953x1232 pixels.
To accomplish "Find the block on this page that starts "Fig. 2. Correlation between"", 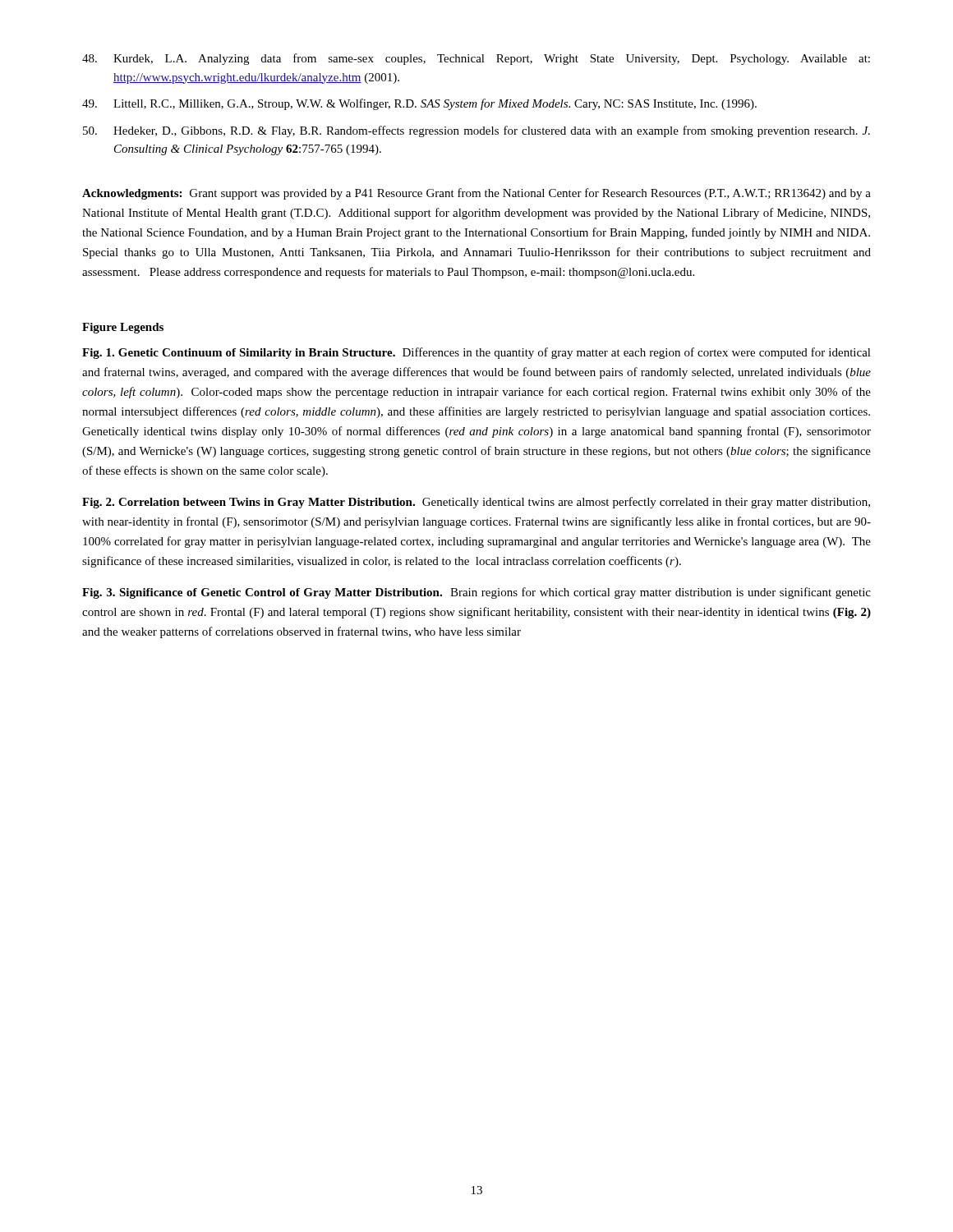I will click(x=476, y=531).
